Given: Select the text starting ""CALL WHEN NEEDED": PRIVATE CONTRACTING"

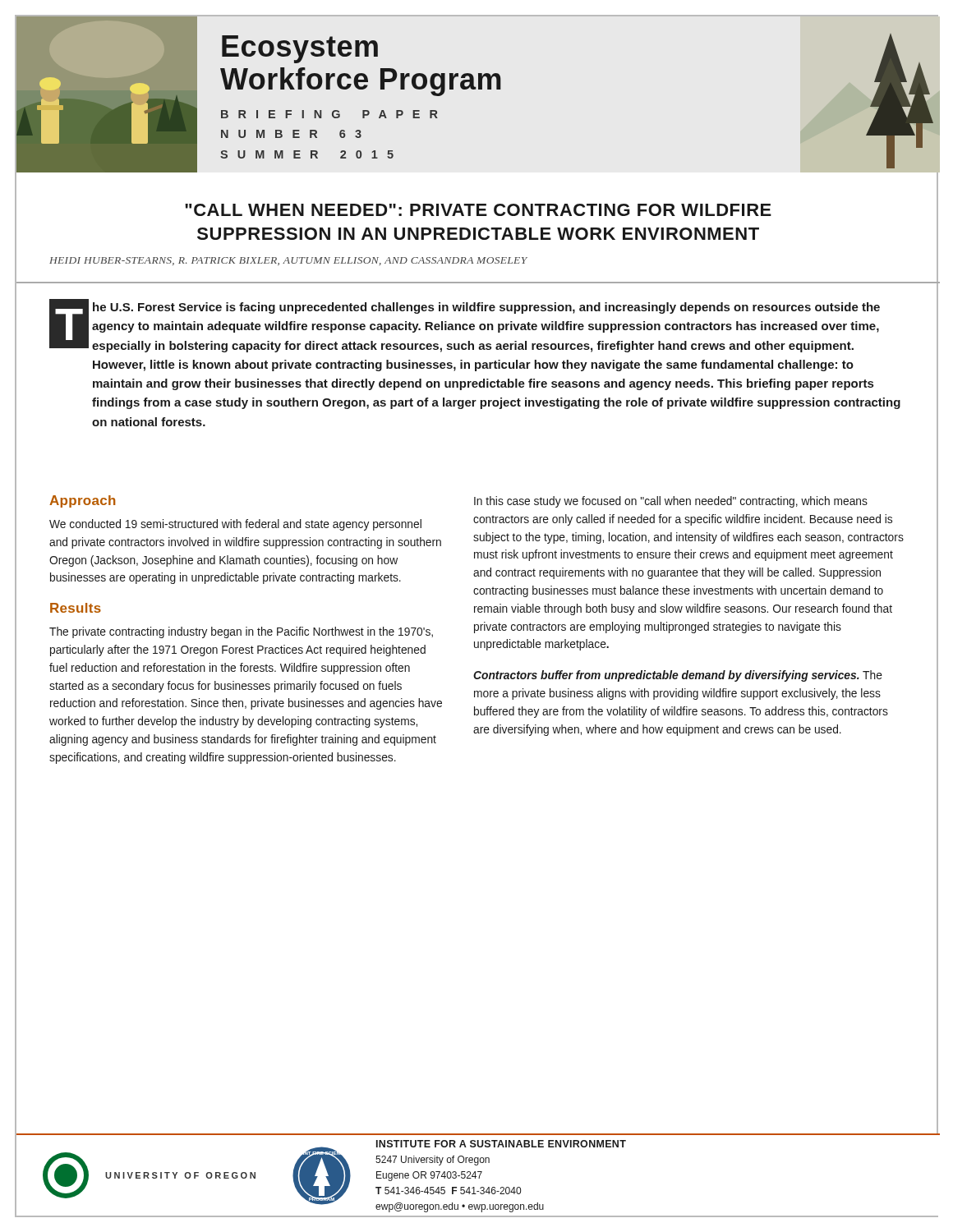Looking at the screenshot, I should tap(478, 233).
